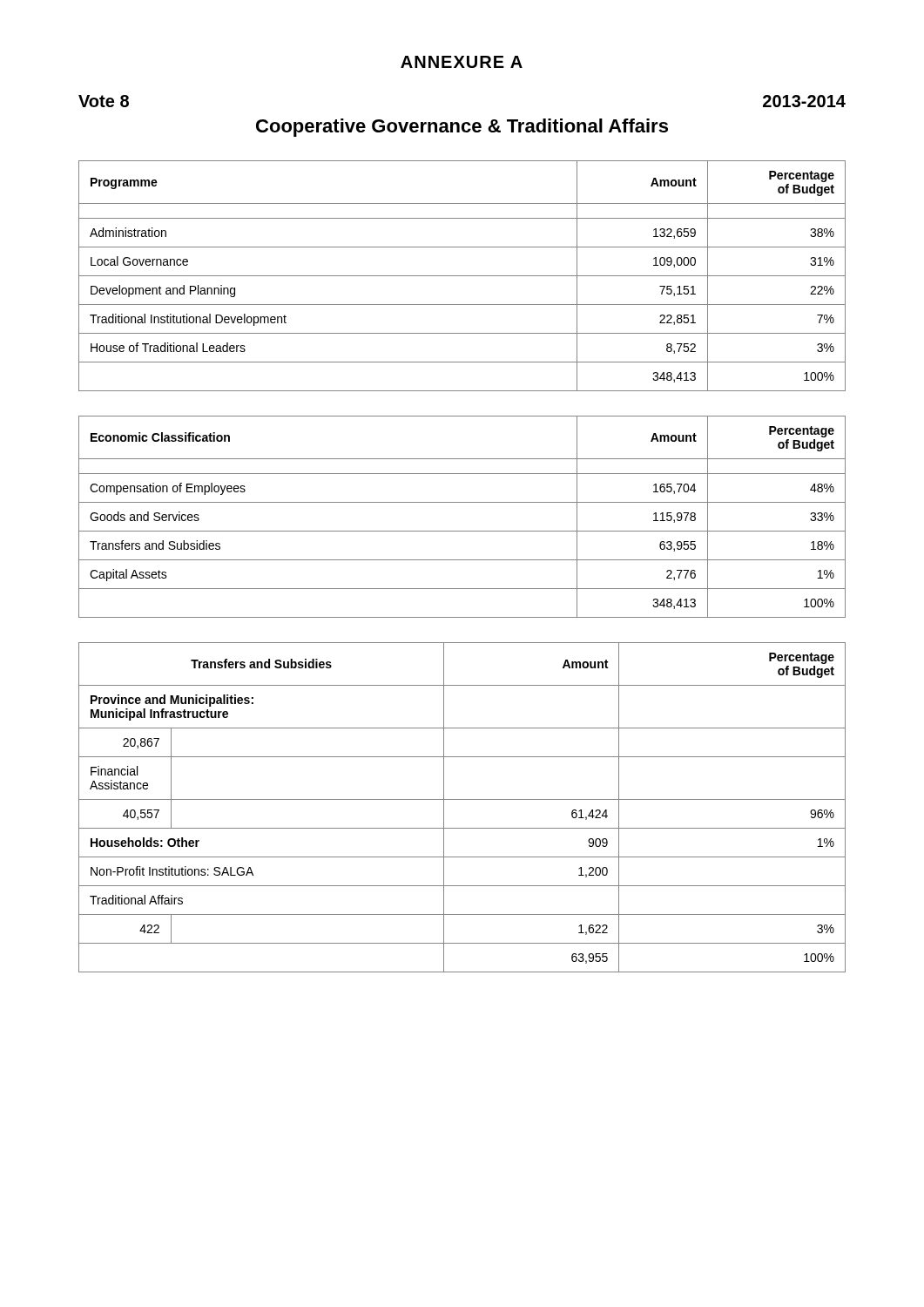This screenshot has height=1307, width=924.
Task: Locate the table with the text "Traditional Institutional Development"
Action: (x=462, y=276)
